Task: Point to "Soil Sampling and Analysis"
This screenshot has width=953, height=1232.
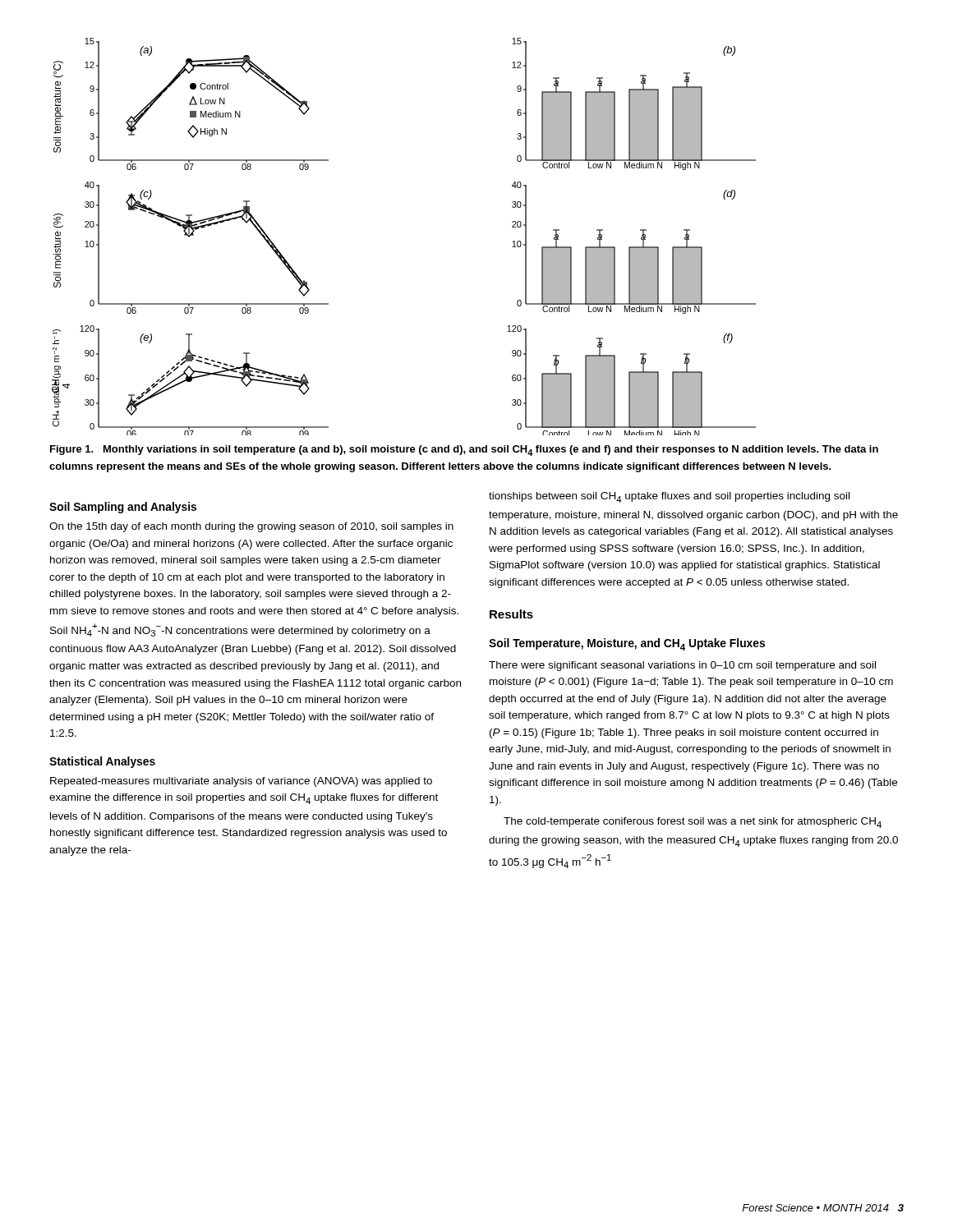Action: coord(123,507)
